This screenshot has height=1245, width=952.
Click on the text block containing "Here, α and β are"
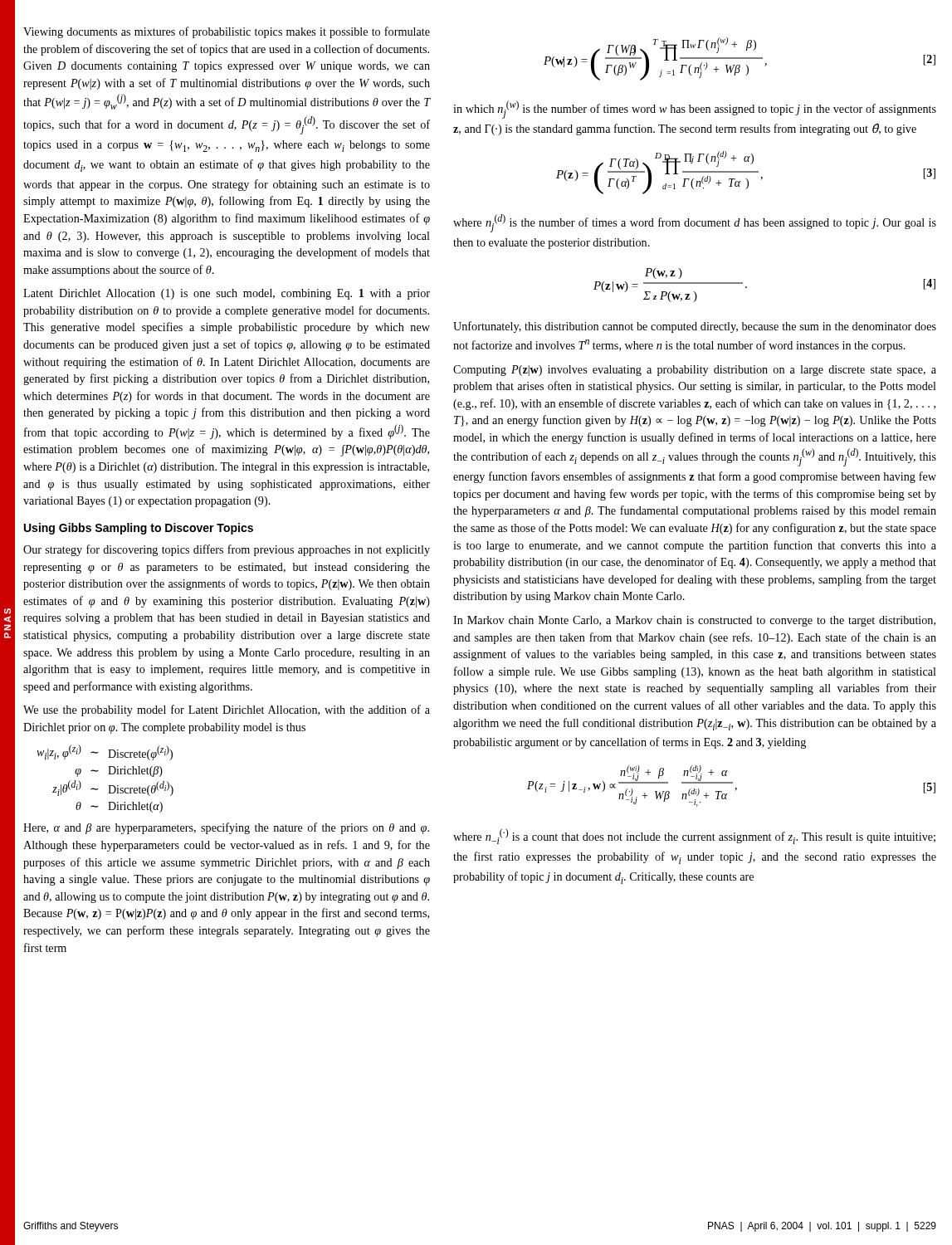[x=227, y=888]
